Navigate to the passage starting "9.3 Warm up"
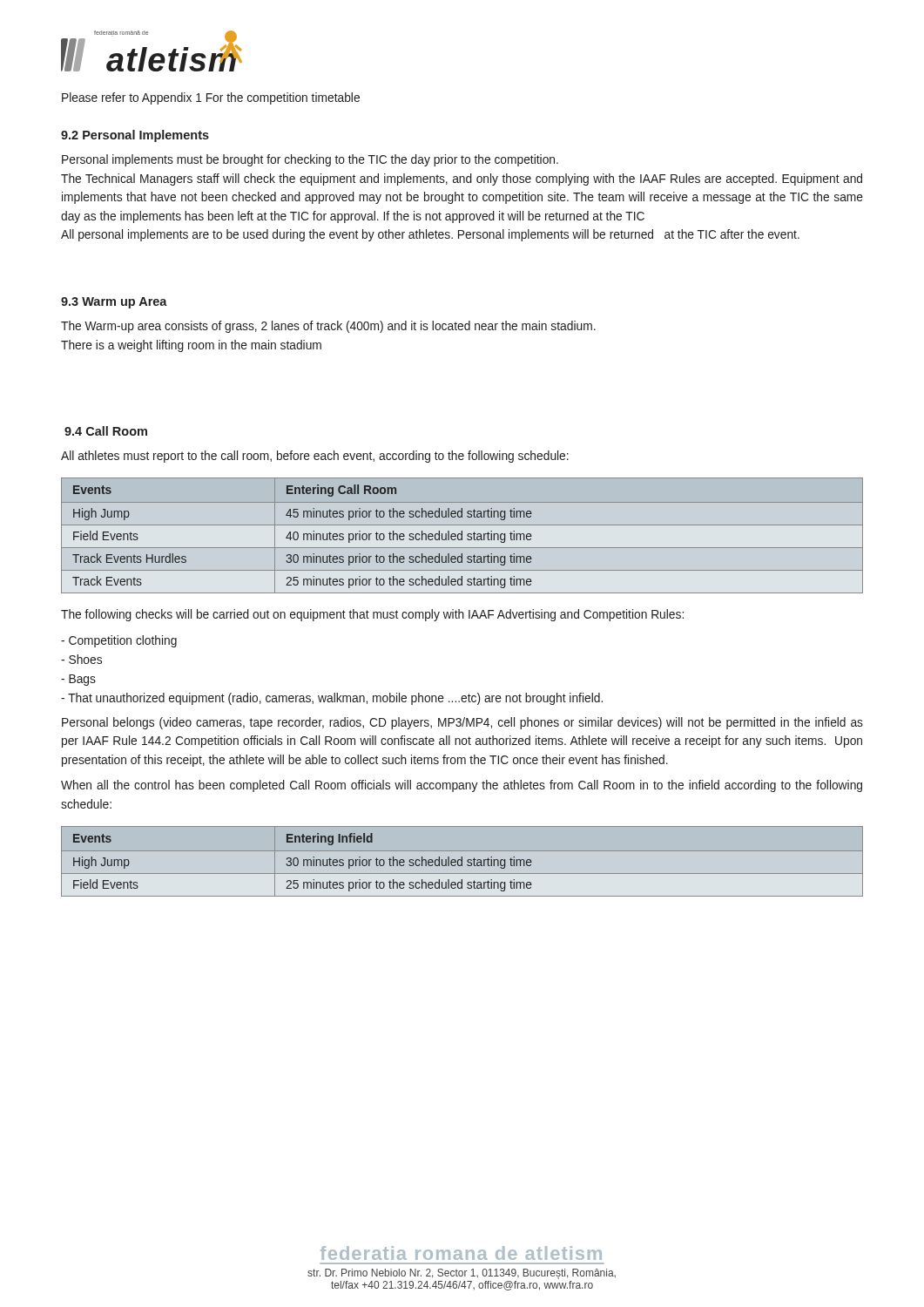 (x=114, y=302)
